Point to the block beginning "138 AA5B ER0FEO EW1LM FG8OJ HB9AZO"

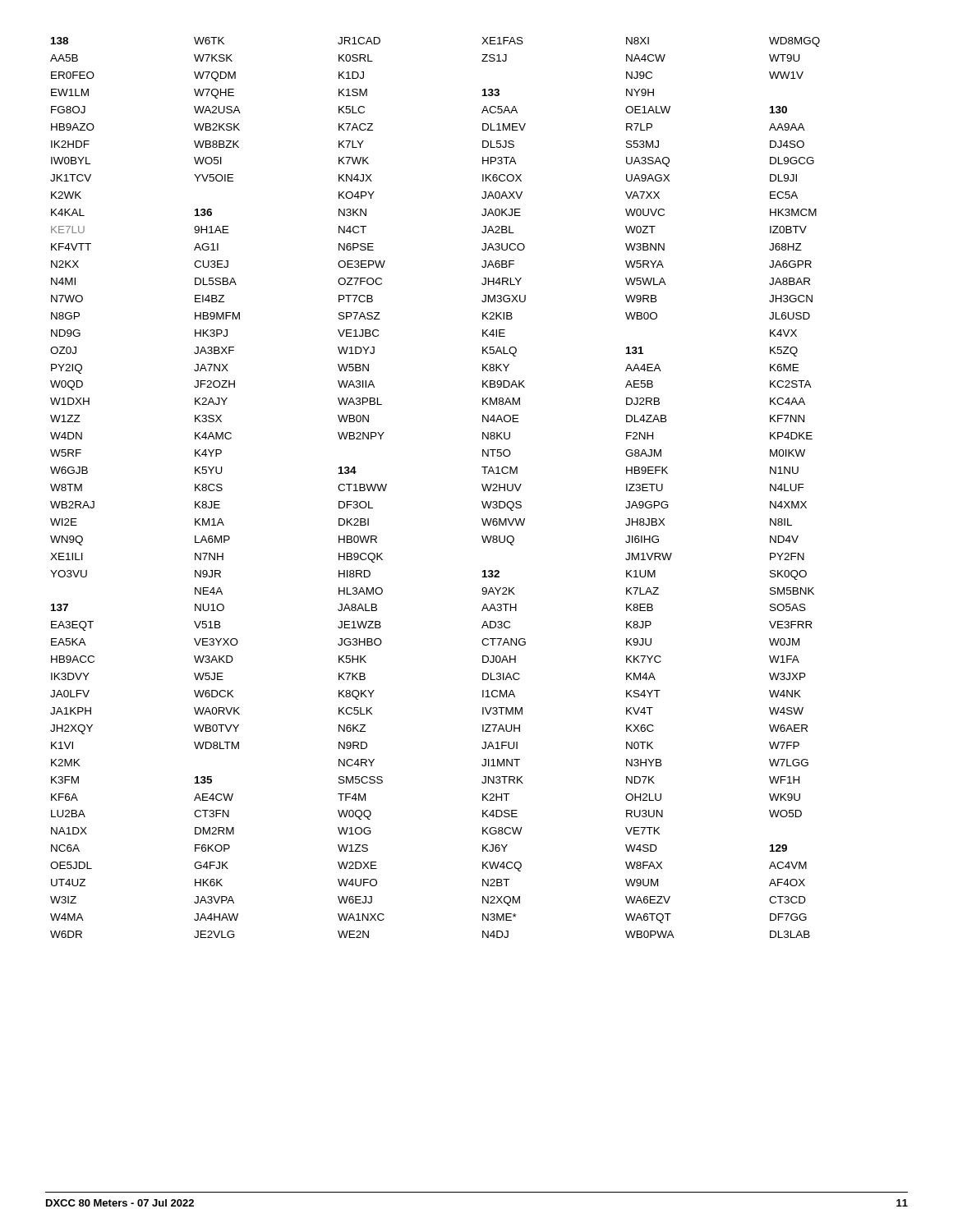476,488
